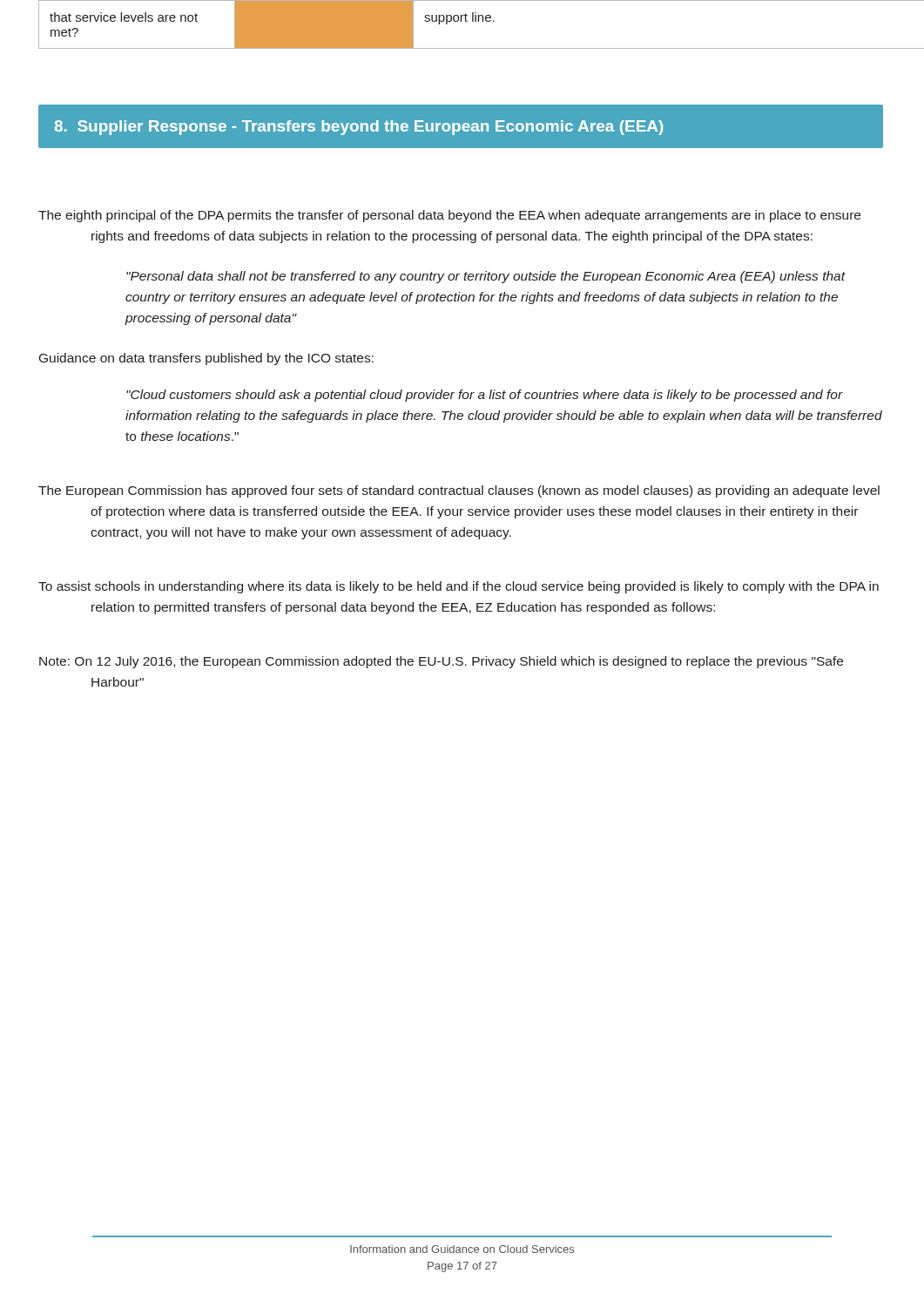Find the table that mentions "that service levels"

click(461, 24)
